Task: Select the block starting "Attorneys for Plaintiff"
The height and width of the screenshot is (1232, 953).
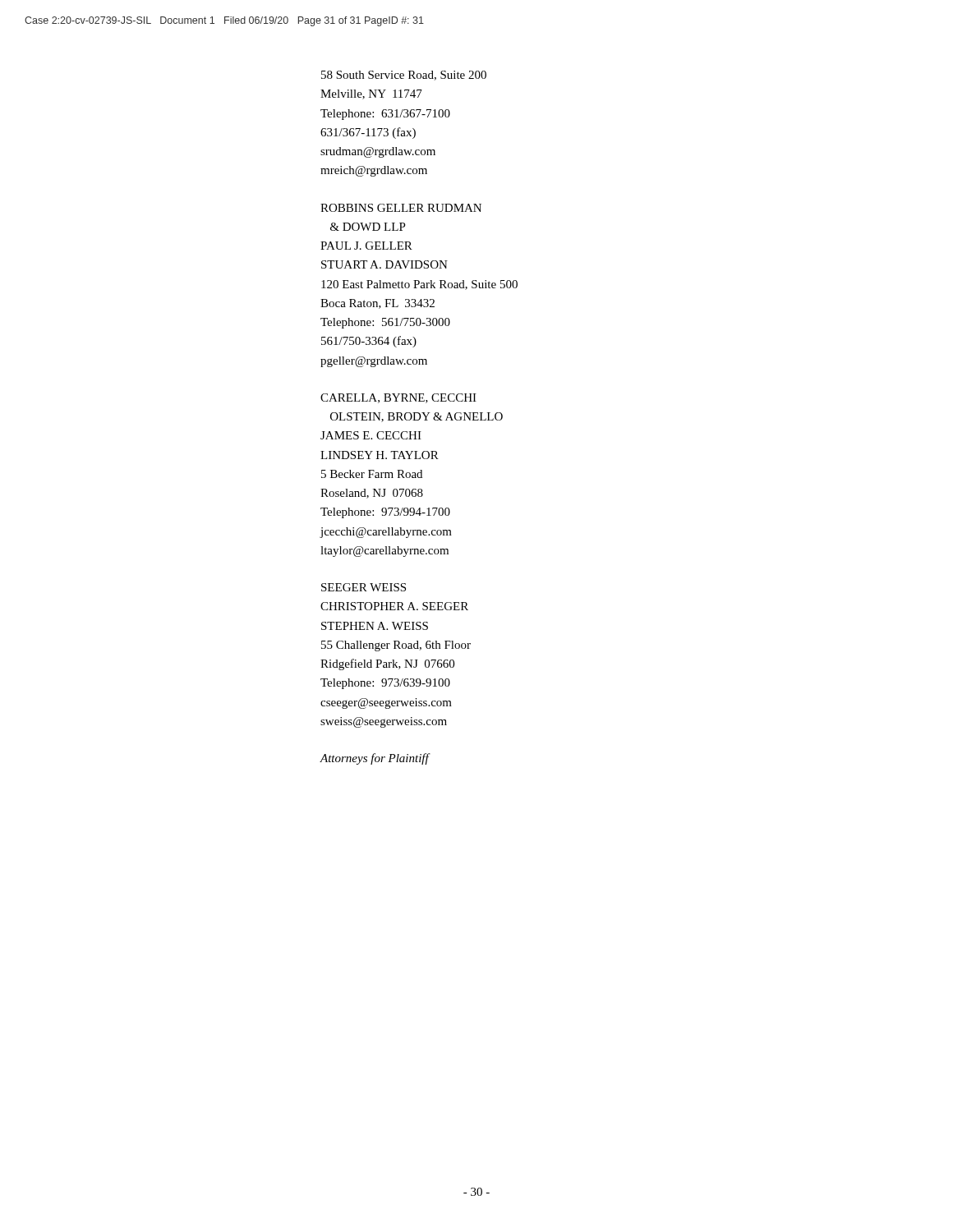Action: pos(375,759)
